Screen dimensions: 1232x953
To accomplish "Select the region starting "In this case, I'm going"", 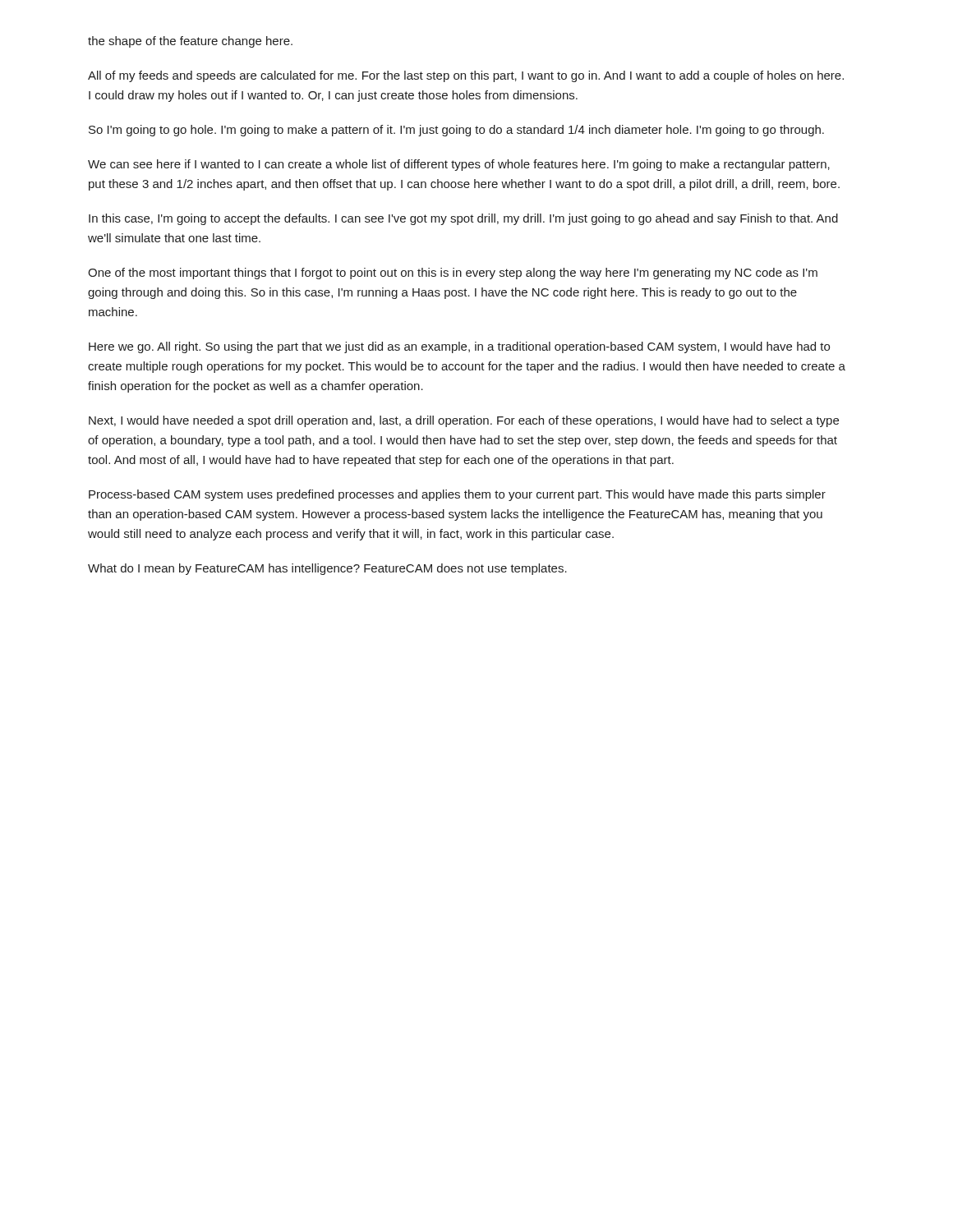I will pos(463,228).
